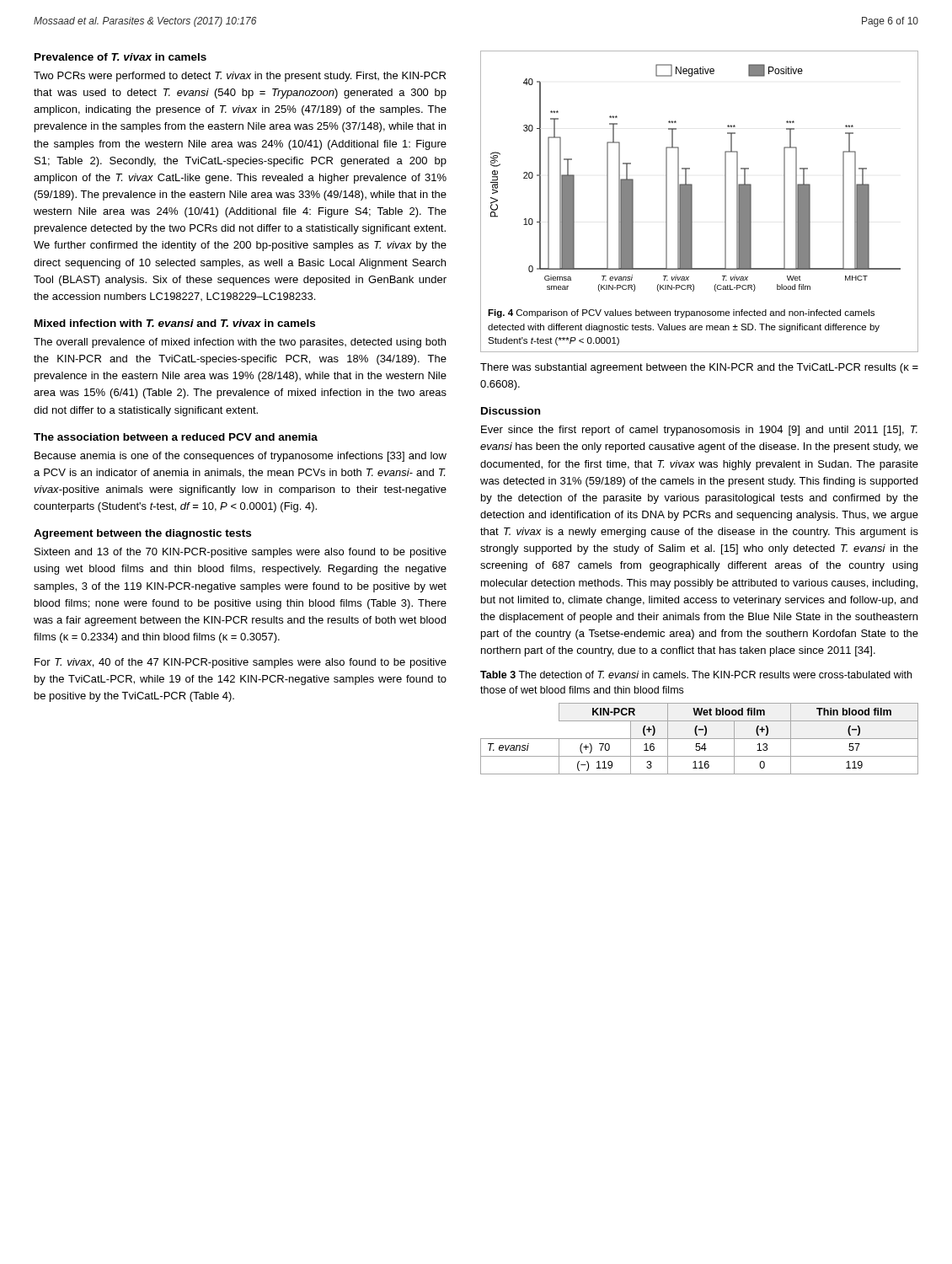Find the section header that reads "Agreement between the diagnostic tests"
Viewport: 952px width, 1264px height.
coord(143,533)
